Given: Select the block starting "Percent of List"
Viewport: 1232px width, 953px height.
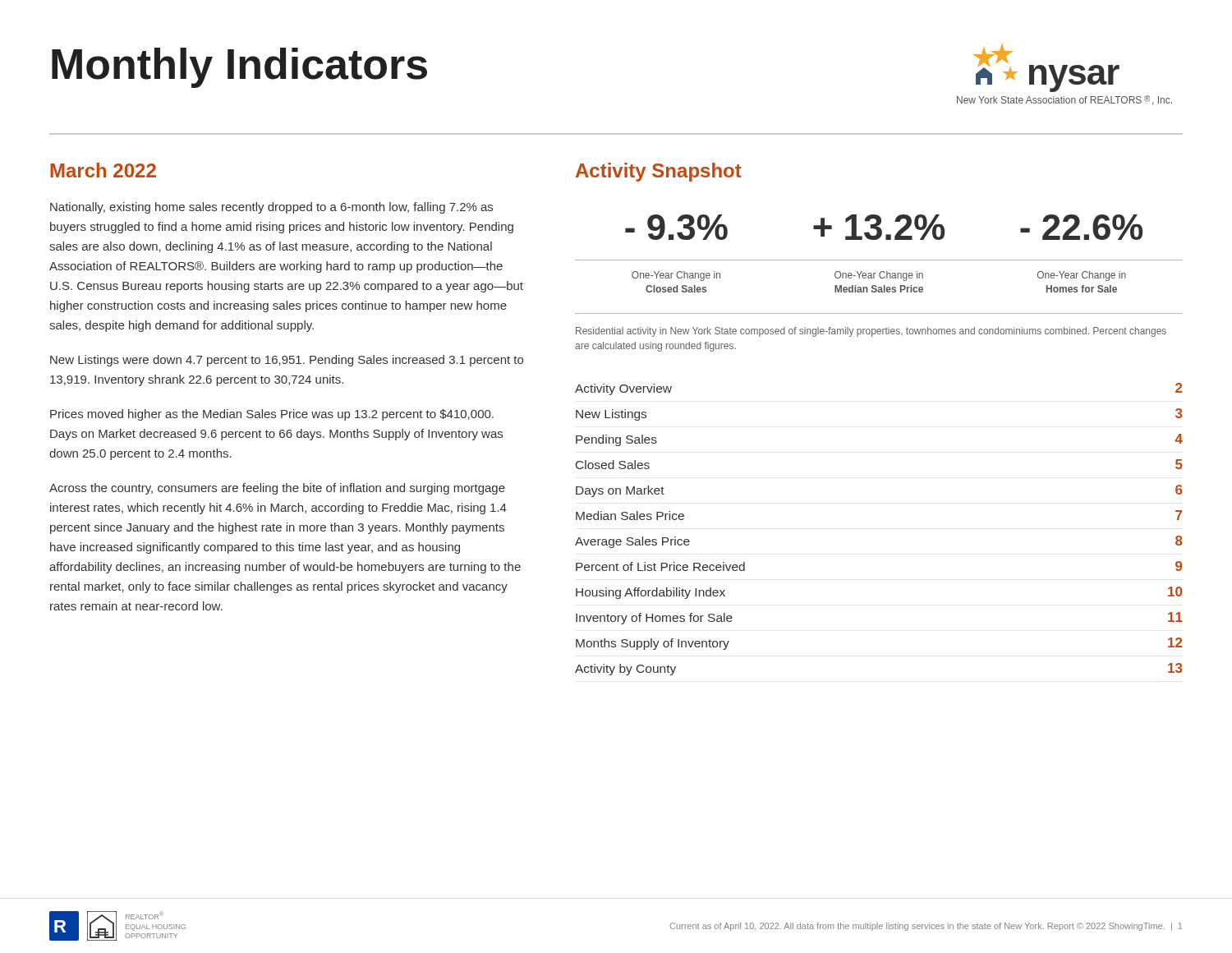Looking at the screenshot, I should tap(664, 567).
